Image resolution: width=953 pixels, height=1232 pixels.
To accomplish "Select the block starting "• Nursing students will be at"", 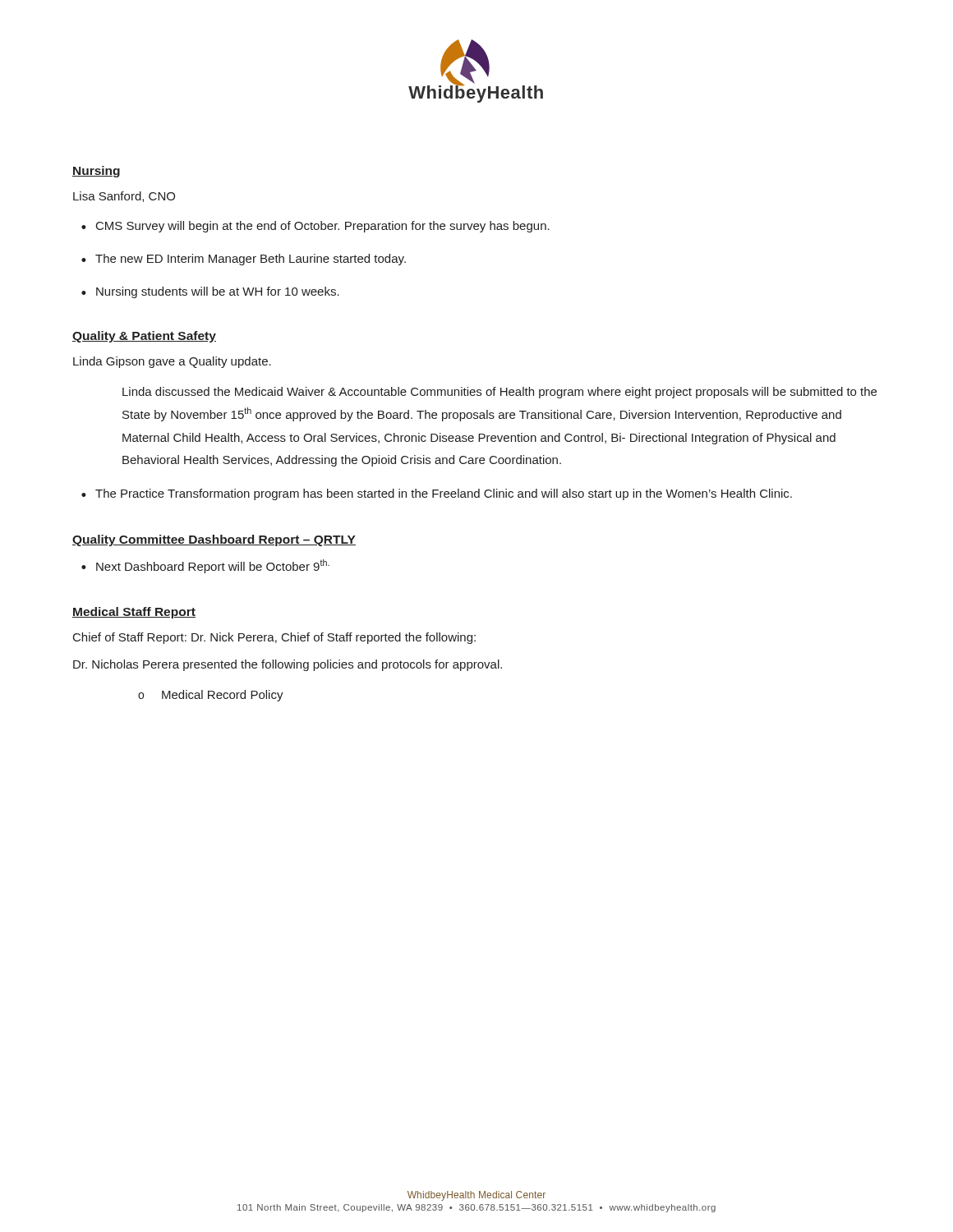I will (210, 292).
